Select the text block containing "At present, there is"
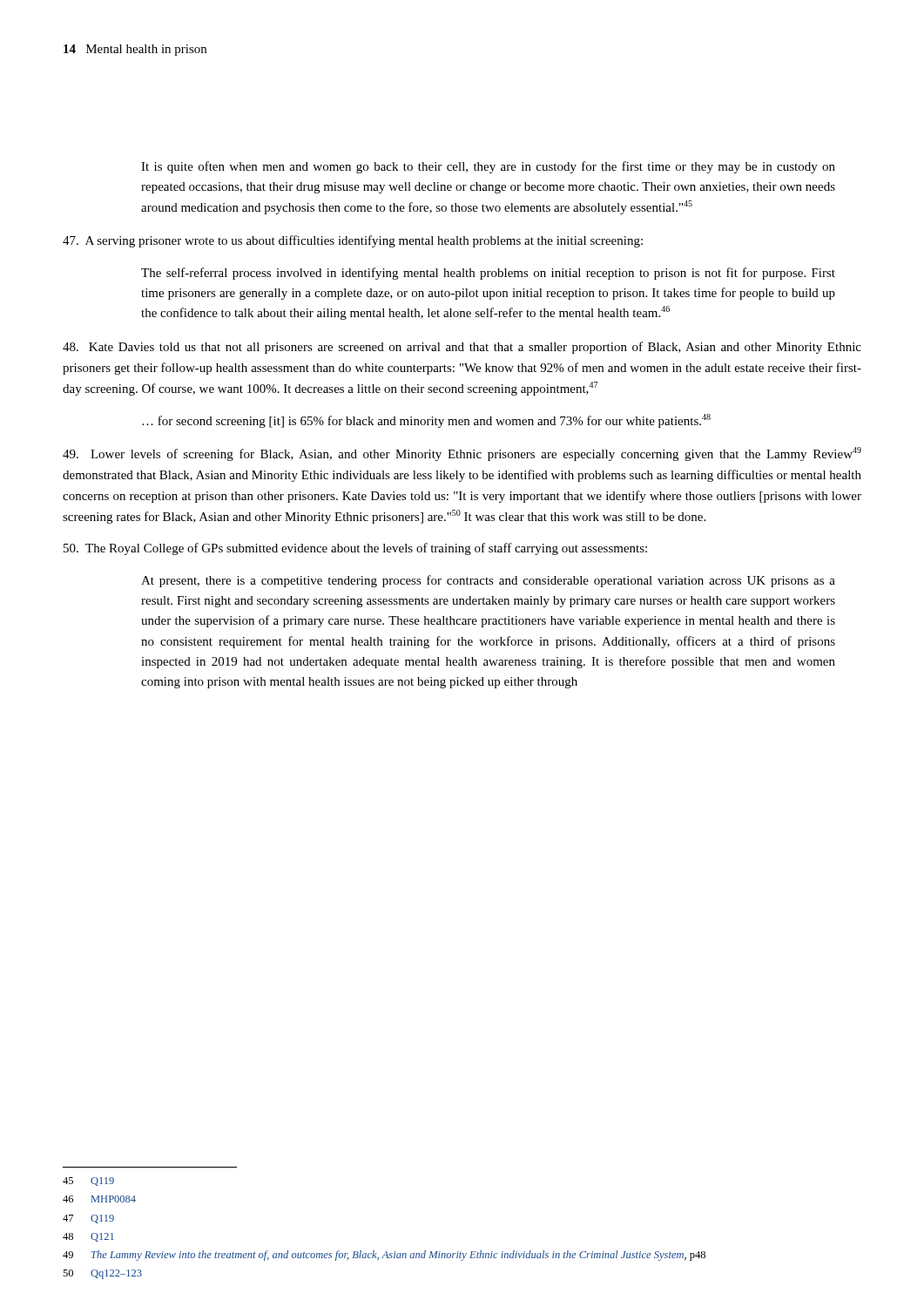The height and width of the screenshot is (1307, 924). point(488,631)
